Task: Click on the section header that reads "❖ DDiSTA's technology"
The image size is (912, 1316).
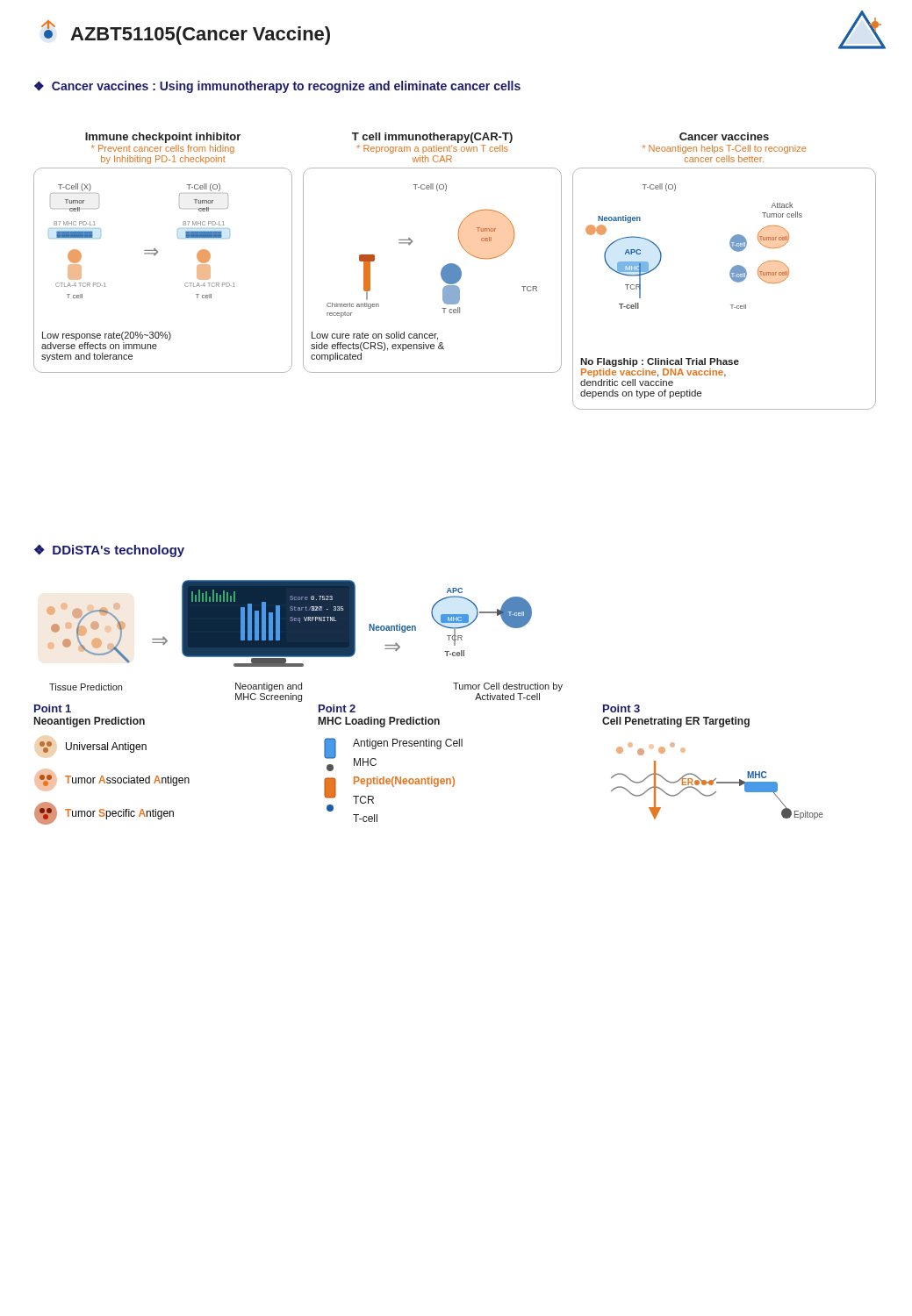Action: [x=109, y=550]
